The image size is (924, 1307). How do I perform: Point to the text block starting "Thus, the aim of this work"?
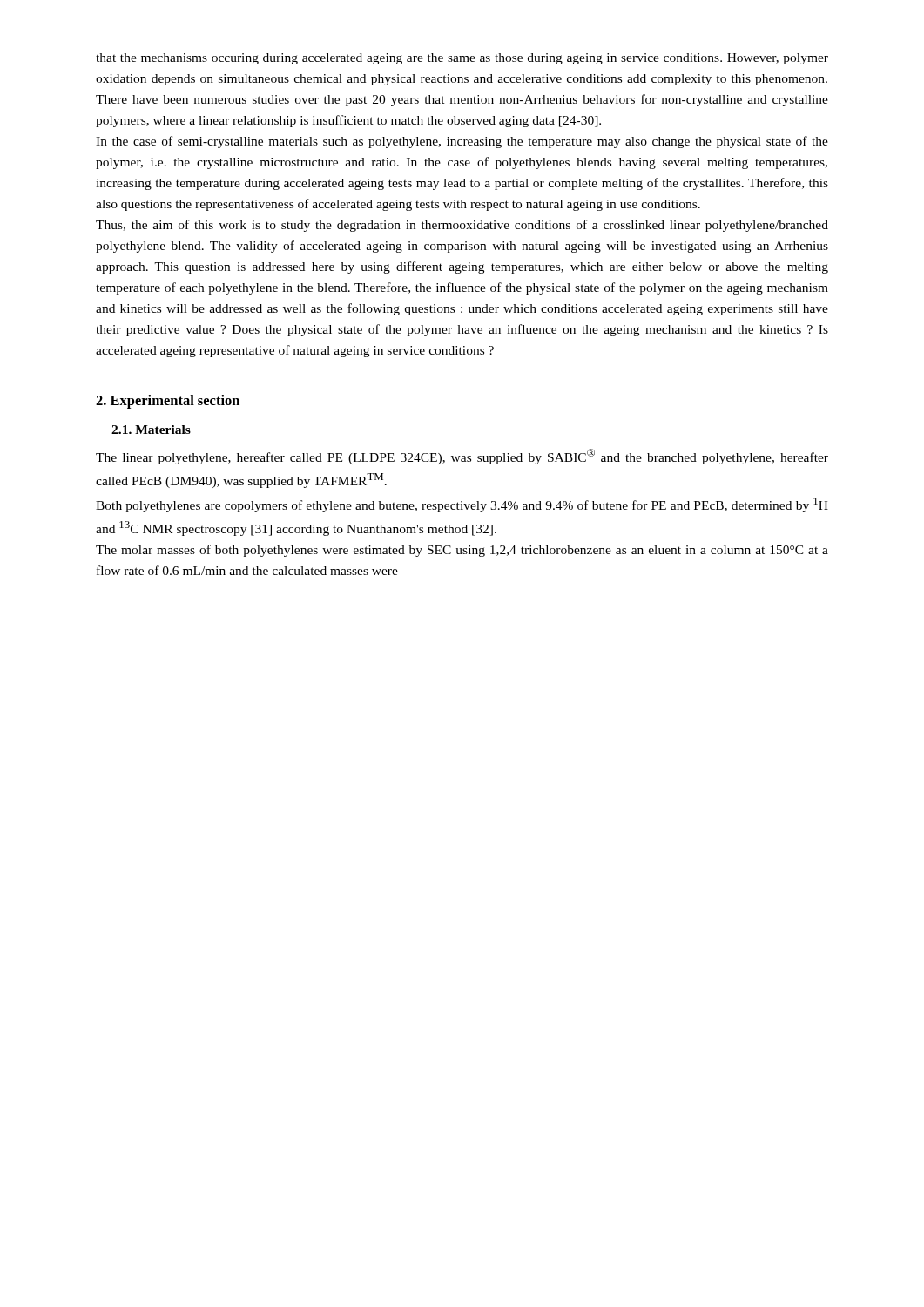pyautogui.click(x=462, y=288)
